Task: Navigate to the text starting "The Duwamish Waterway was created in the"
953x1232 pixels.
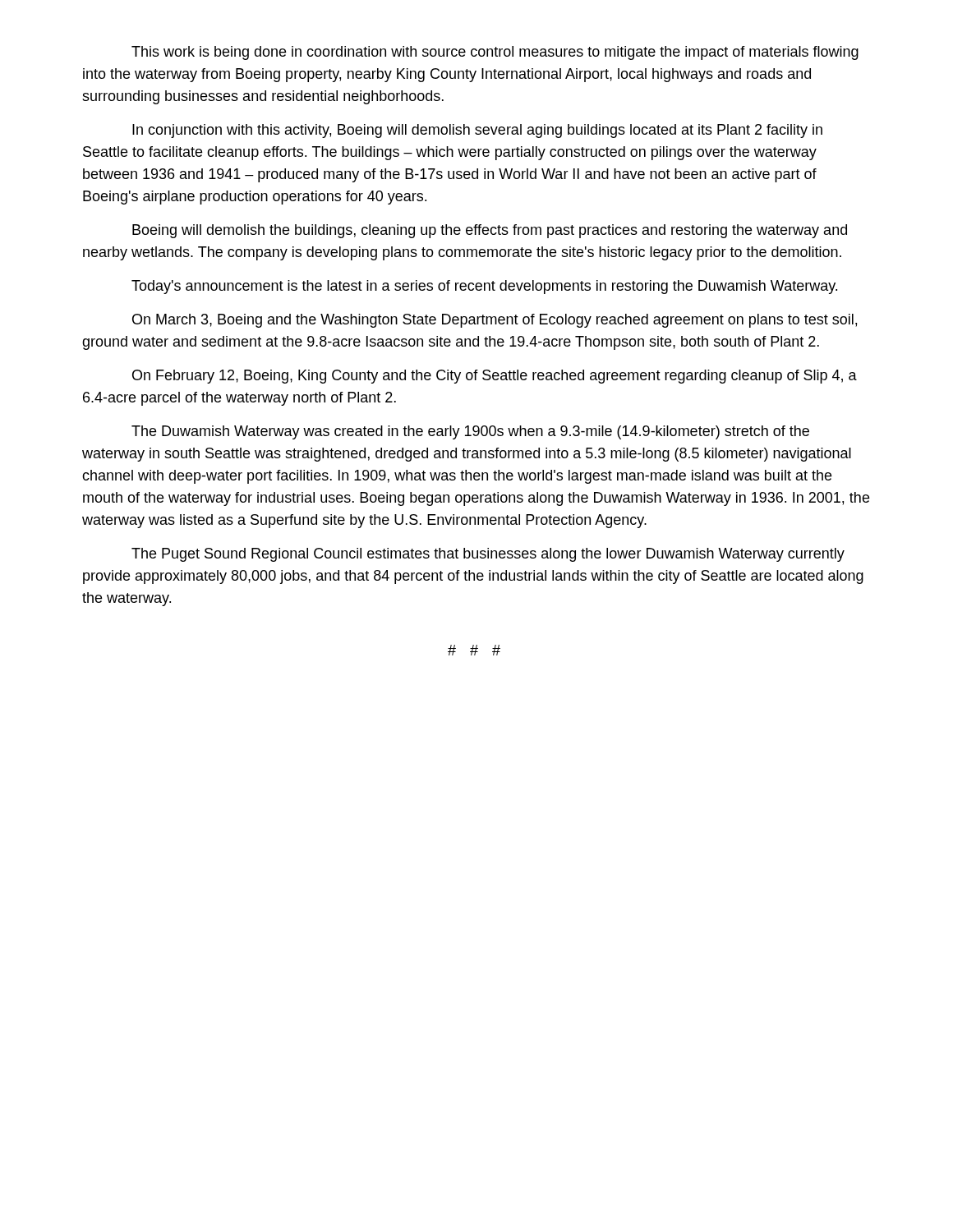Action: pyautogui.click(x=476, y=476)
